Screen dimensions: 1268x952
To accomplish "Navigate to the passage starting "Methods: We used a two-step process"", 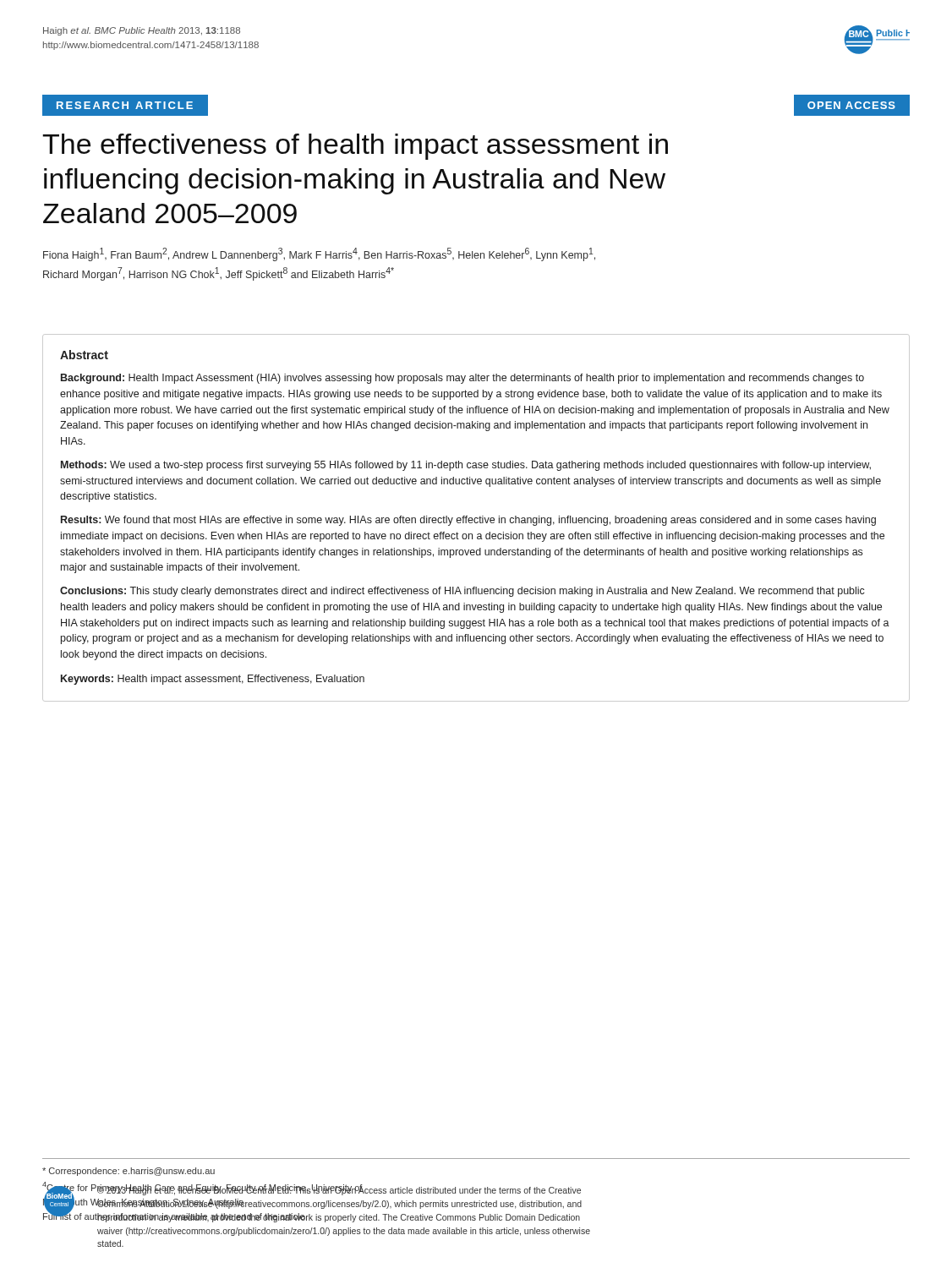I will click(471, 481).
